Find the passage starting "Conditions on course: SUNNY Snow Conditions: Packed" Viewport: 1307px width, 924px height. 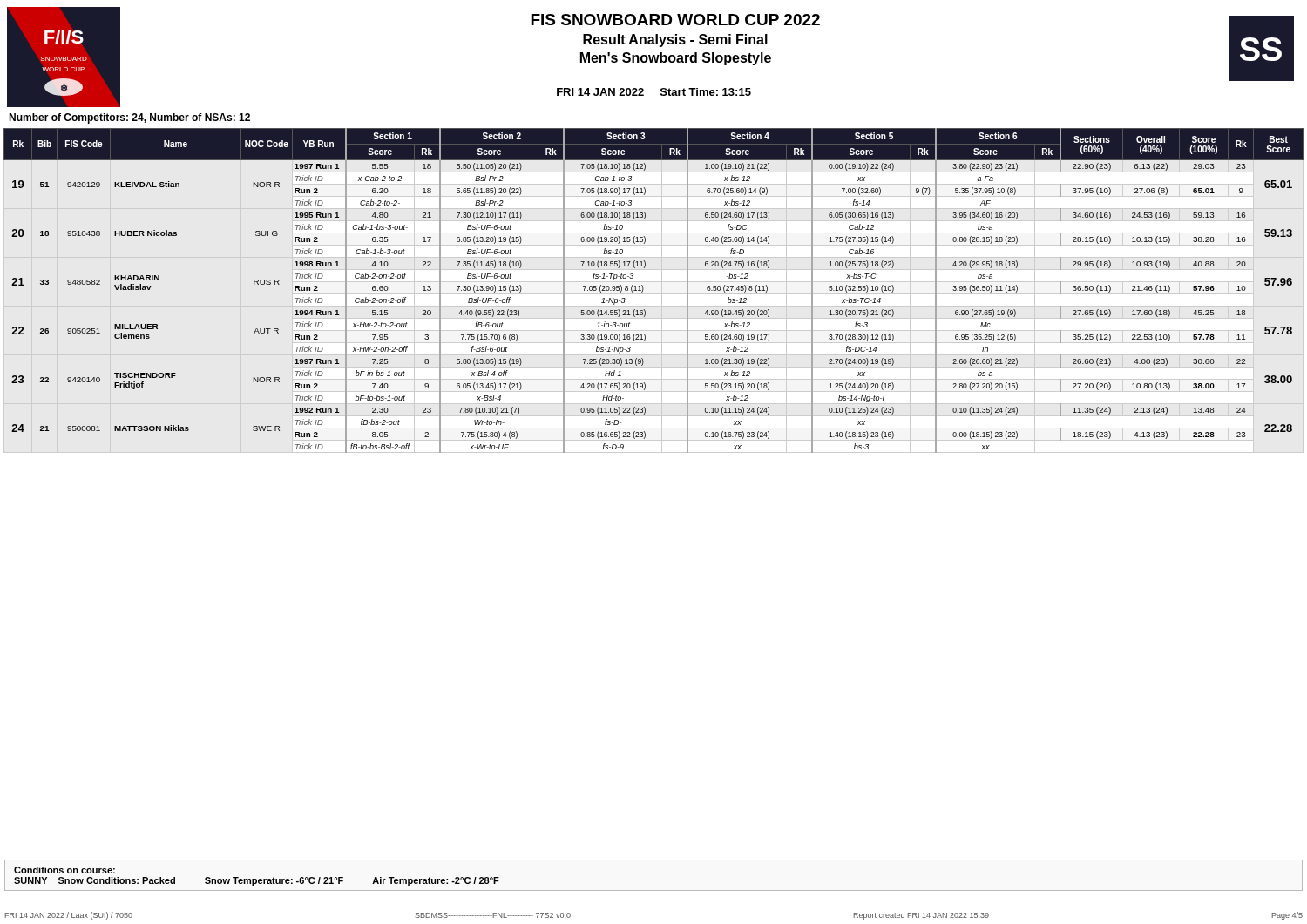(x=257, y=875)
